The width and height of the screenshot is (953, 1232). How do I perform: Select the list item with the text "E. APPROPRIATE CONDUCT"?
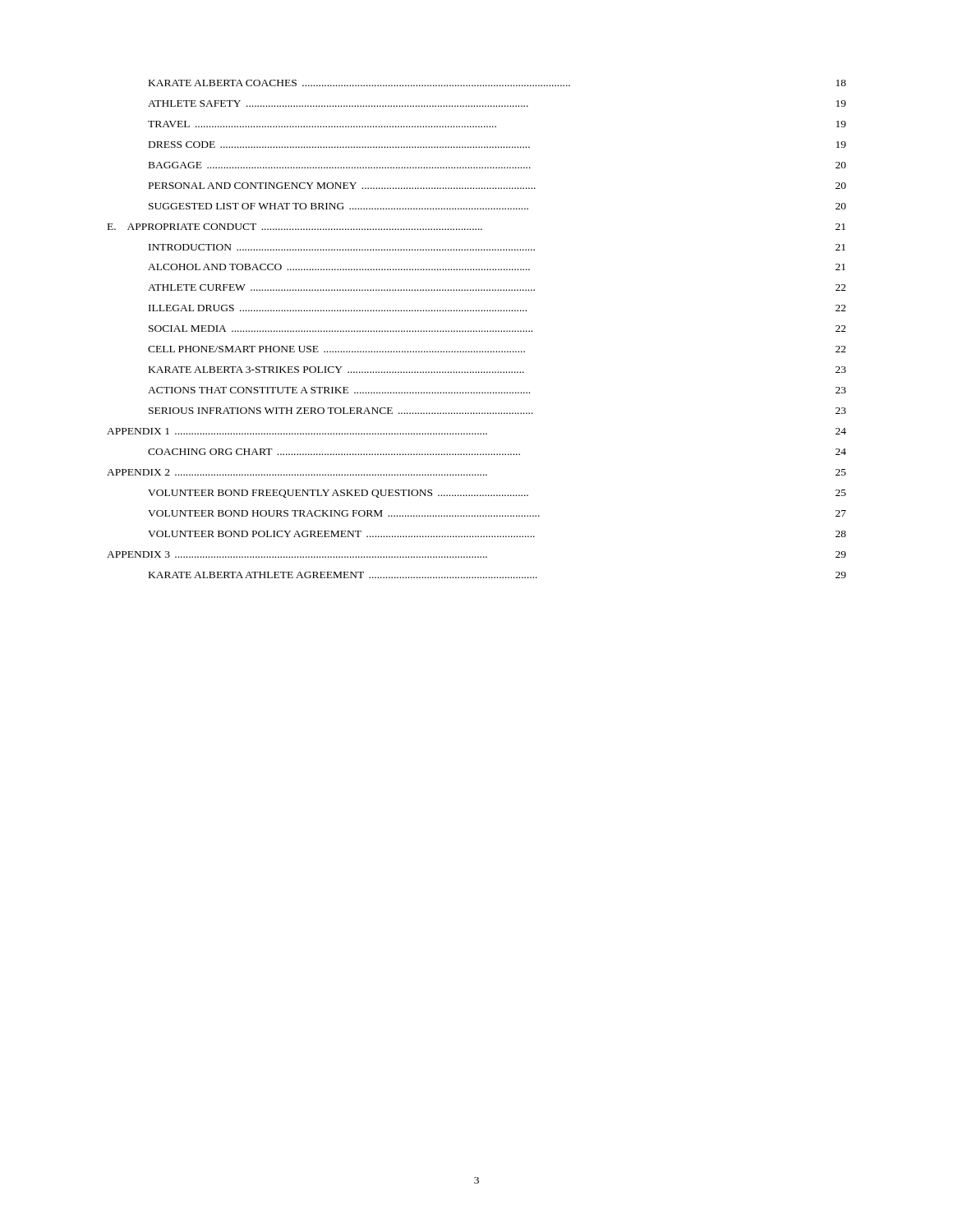click(x=476, y=227)
